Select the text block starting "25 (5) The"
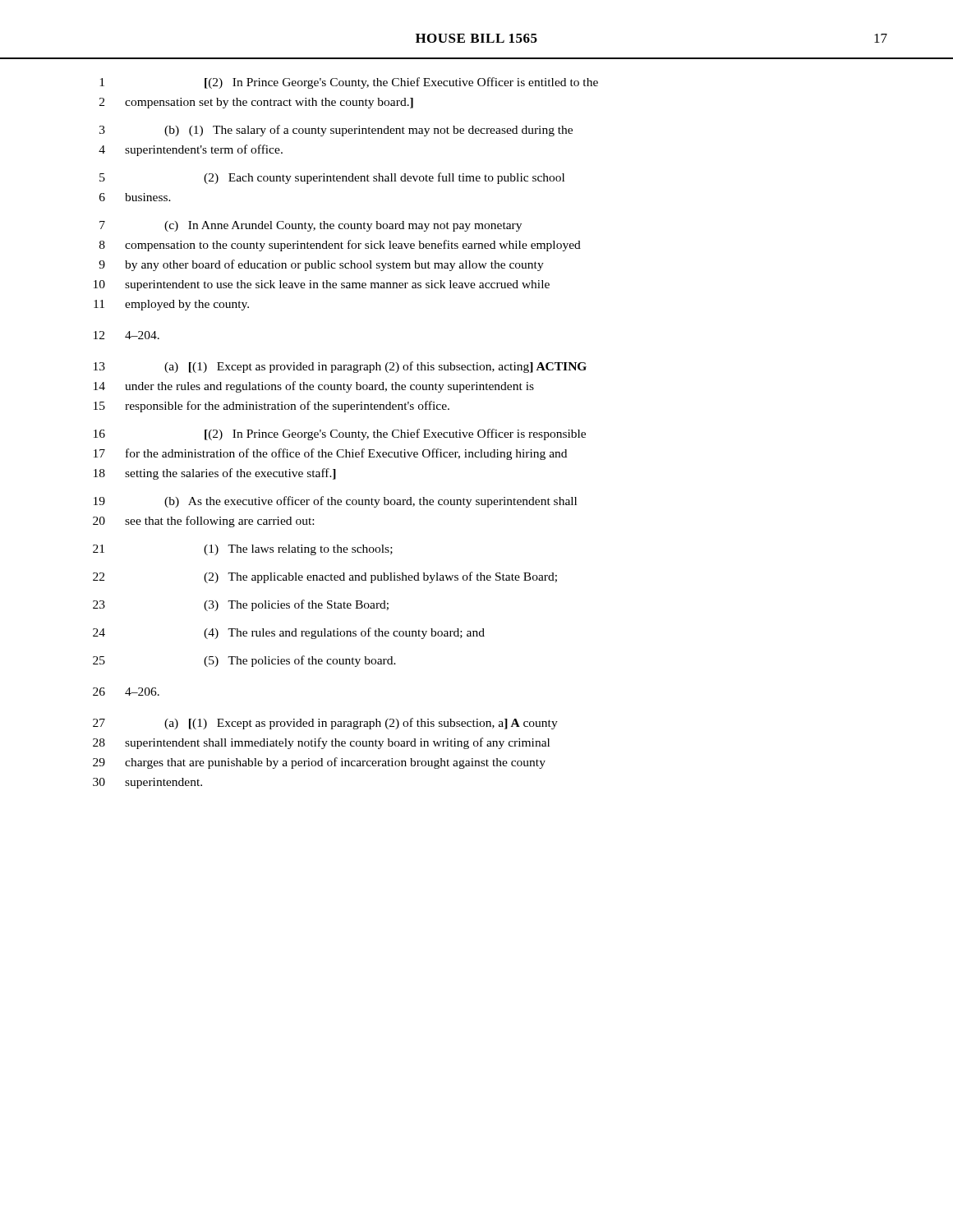 coord(244,661)
